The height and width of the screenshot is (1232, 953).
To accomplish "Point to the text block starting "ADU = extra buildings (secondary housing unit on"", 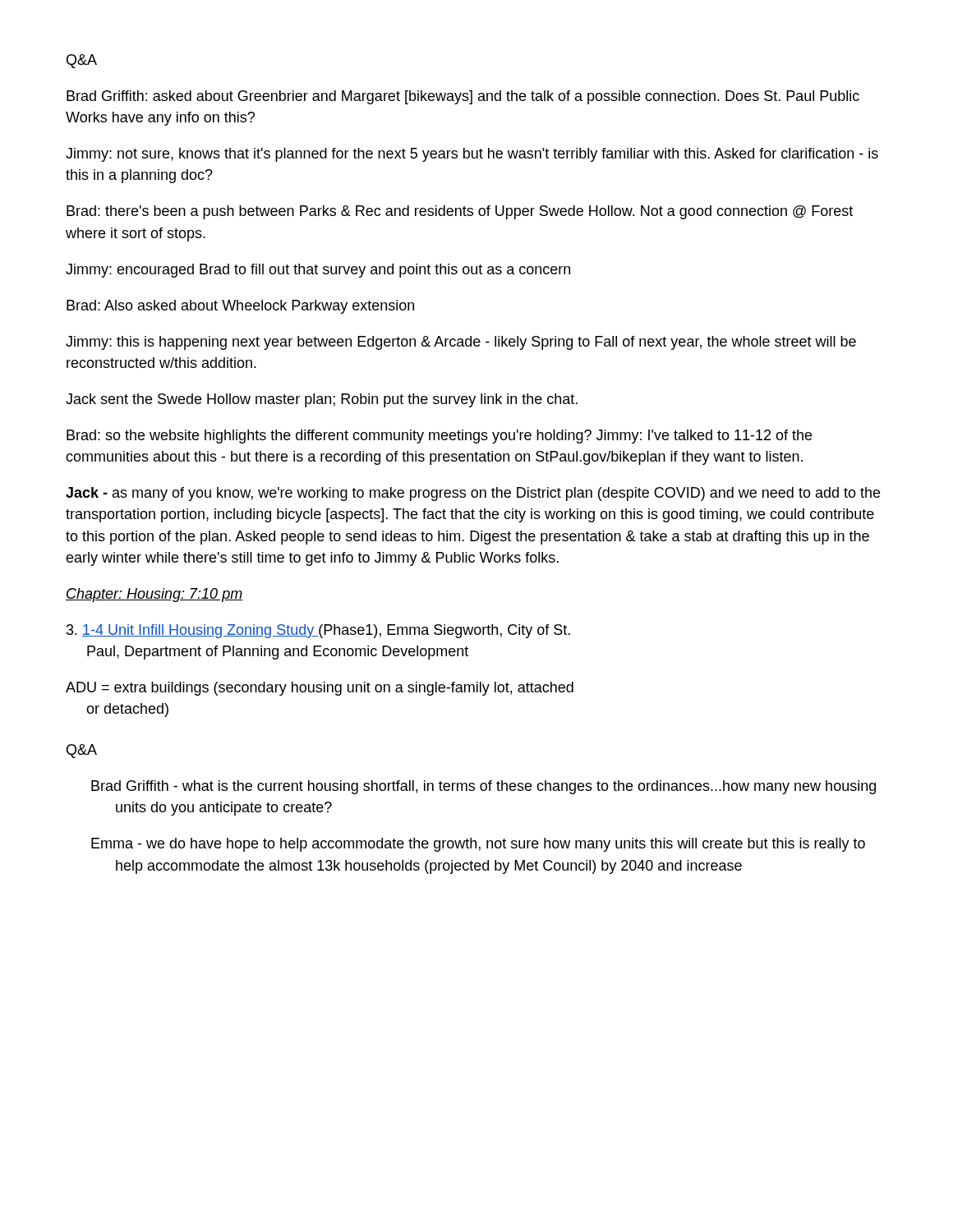I will (x=320, y=698).
